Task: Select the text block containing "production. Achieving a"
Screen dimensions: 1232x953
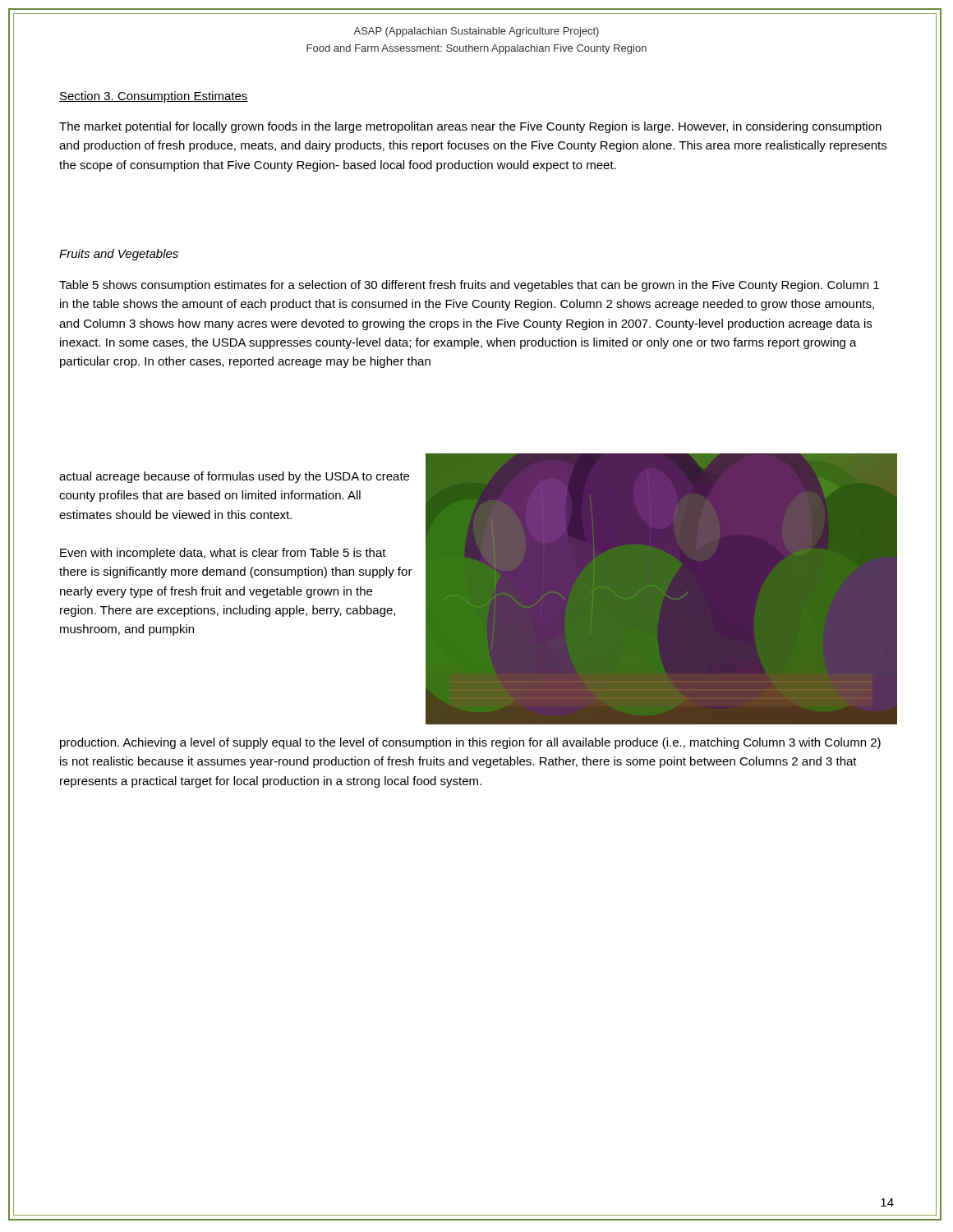Action: [x=470, y=761]
